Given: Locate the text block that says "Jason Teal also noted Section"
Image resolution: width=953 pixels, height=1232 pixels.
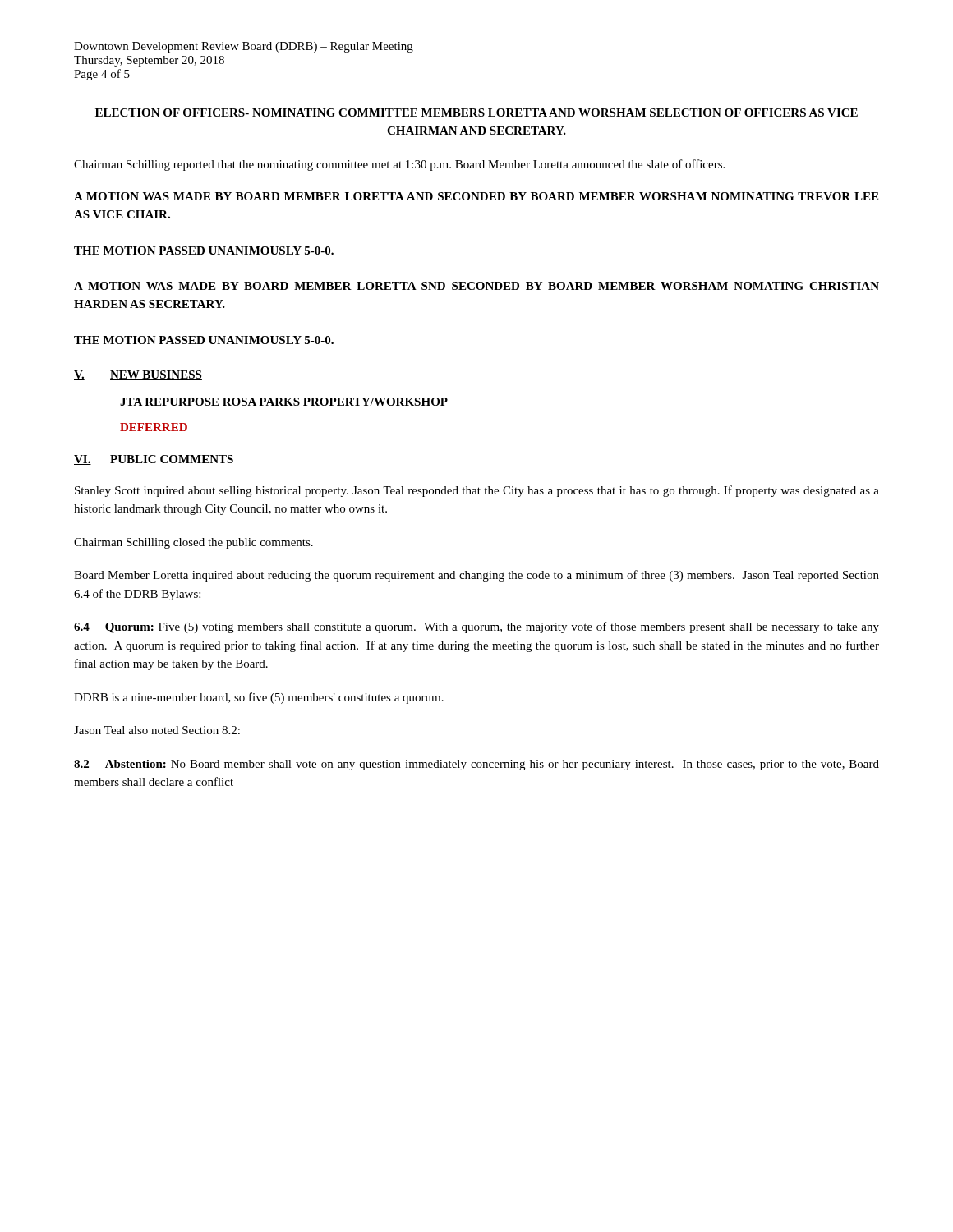Looking at the screenshot, I should click(x=157, y=730).
